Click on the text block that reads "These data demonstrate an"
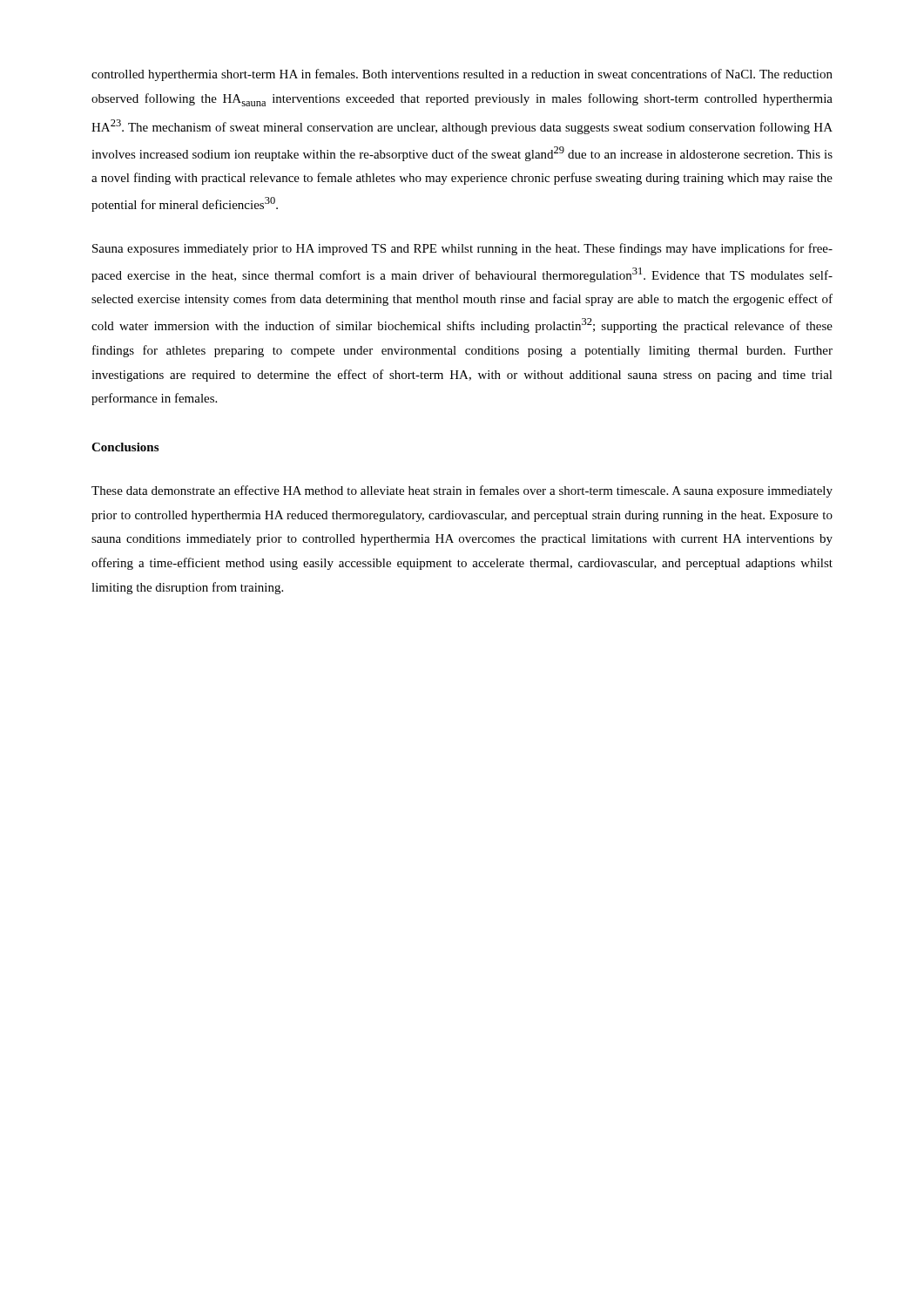 point(462,540)
